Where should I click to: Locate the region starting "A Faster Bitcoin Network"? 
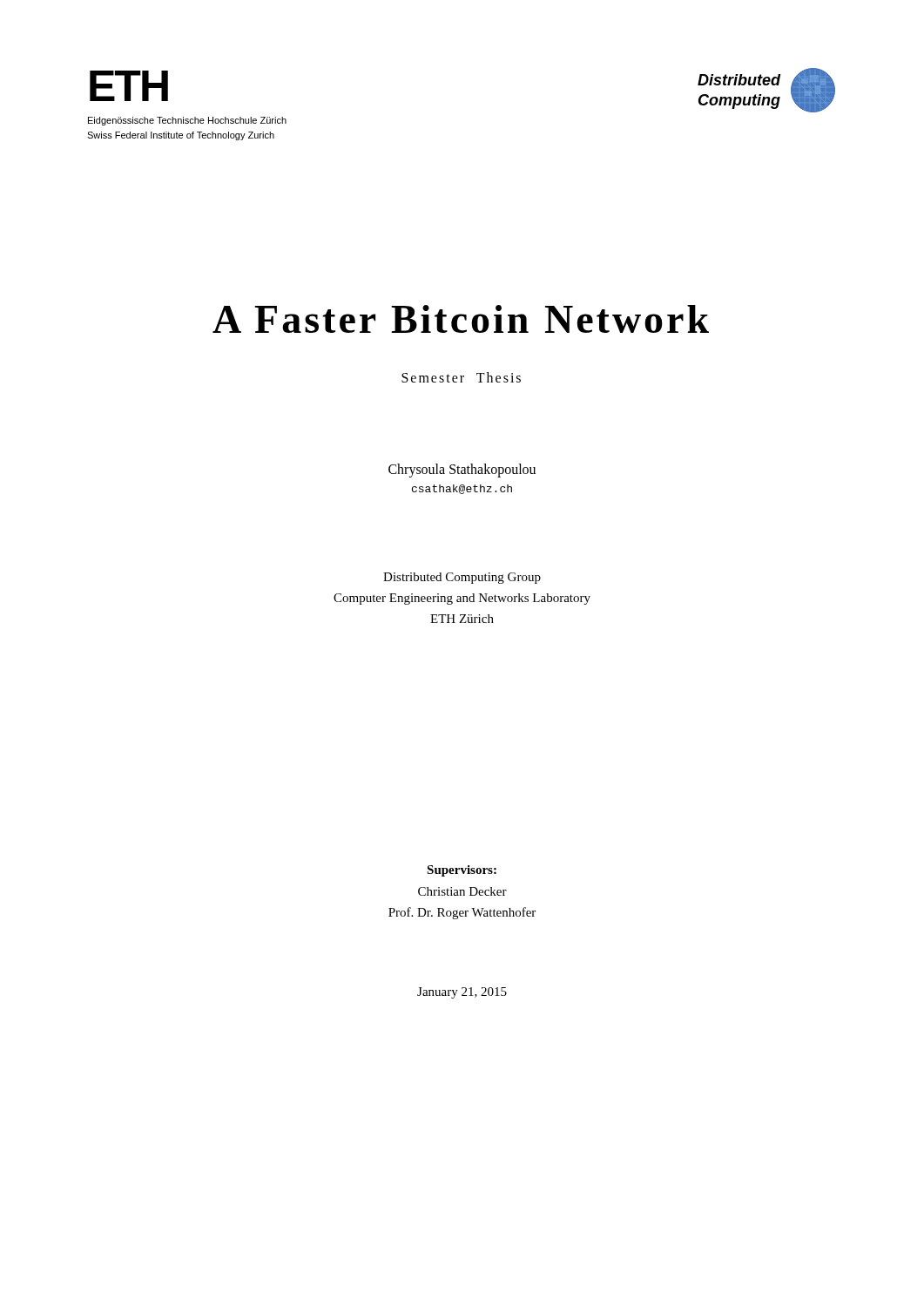click(x=462, y=319)
